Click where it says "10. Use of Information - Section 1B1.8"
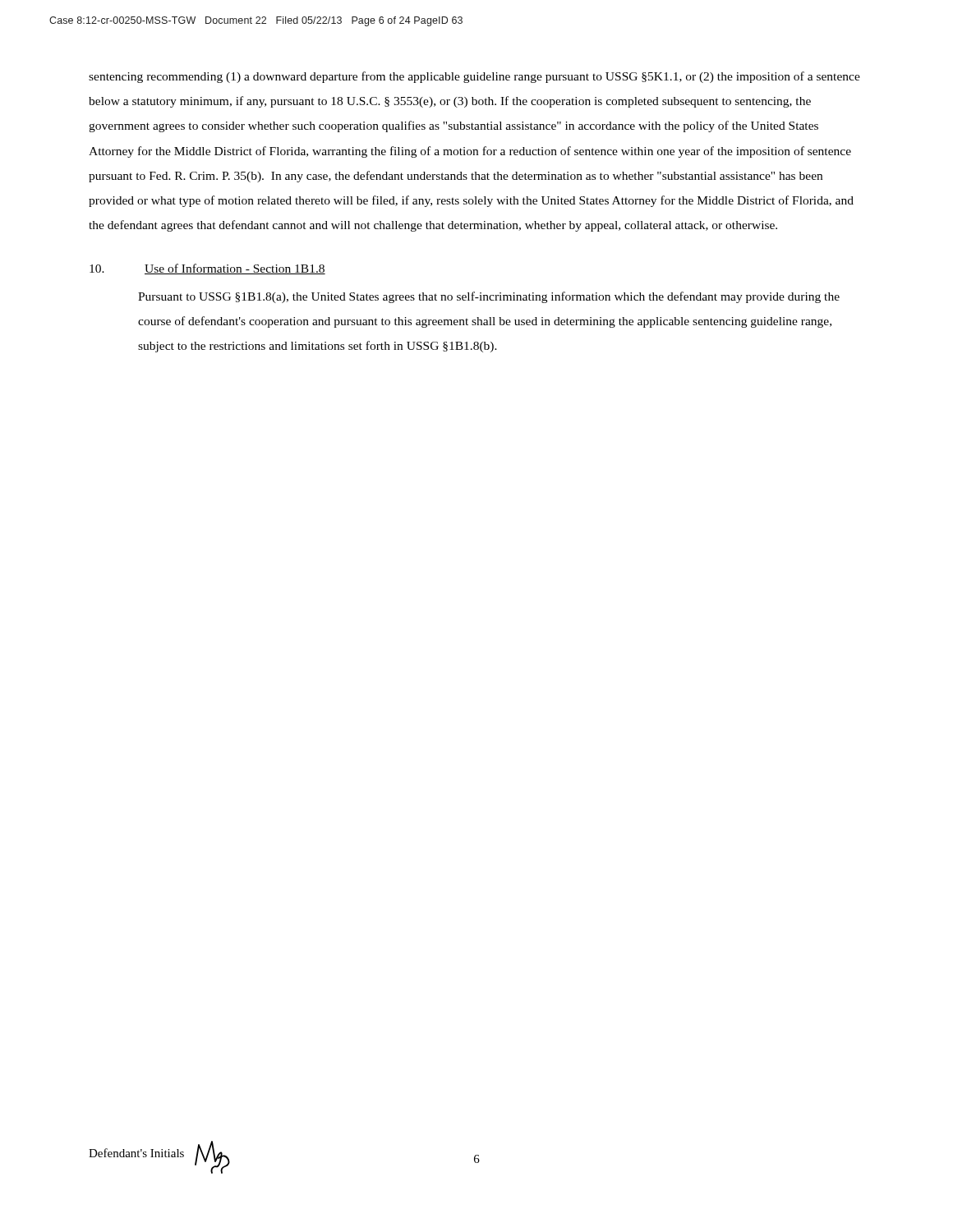Viewport: 953px width, 1232px height. coord(207,268)
